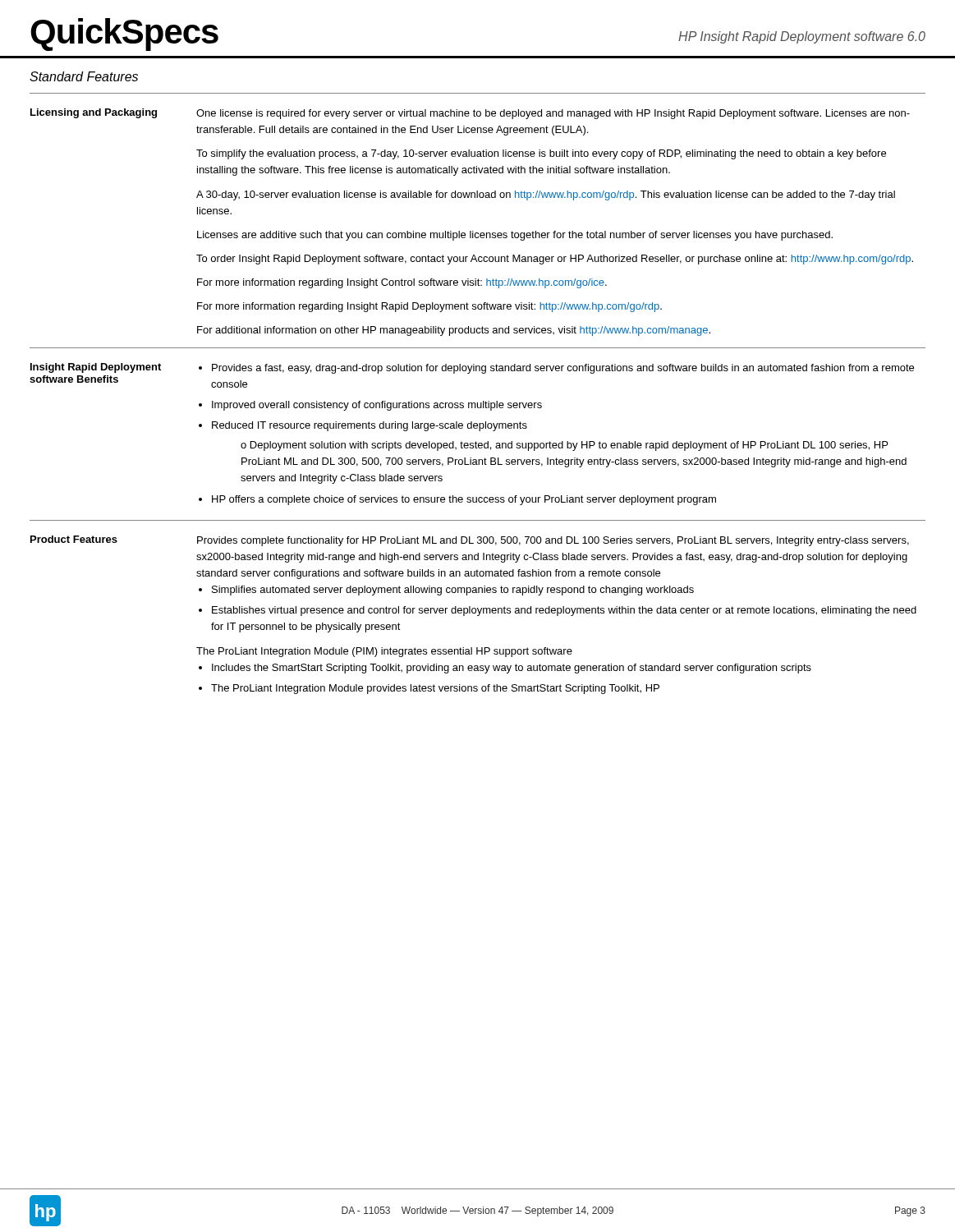Click on the text that reads "Product Features"
The height and width of the screenshot is (1232, 955).
(73, 539)
